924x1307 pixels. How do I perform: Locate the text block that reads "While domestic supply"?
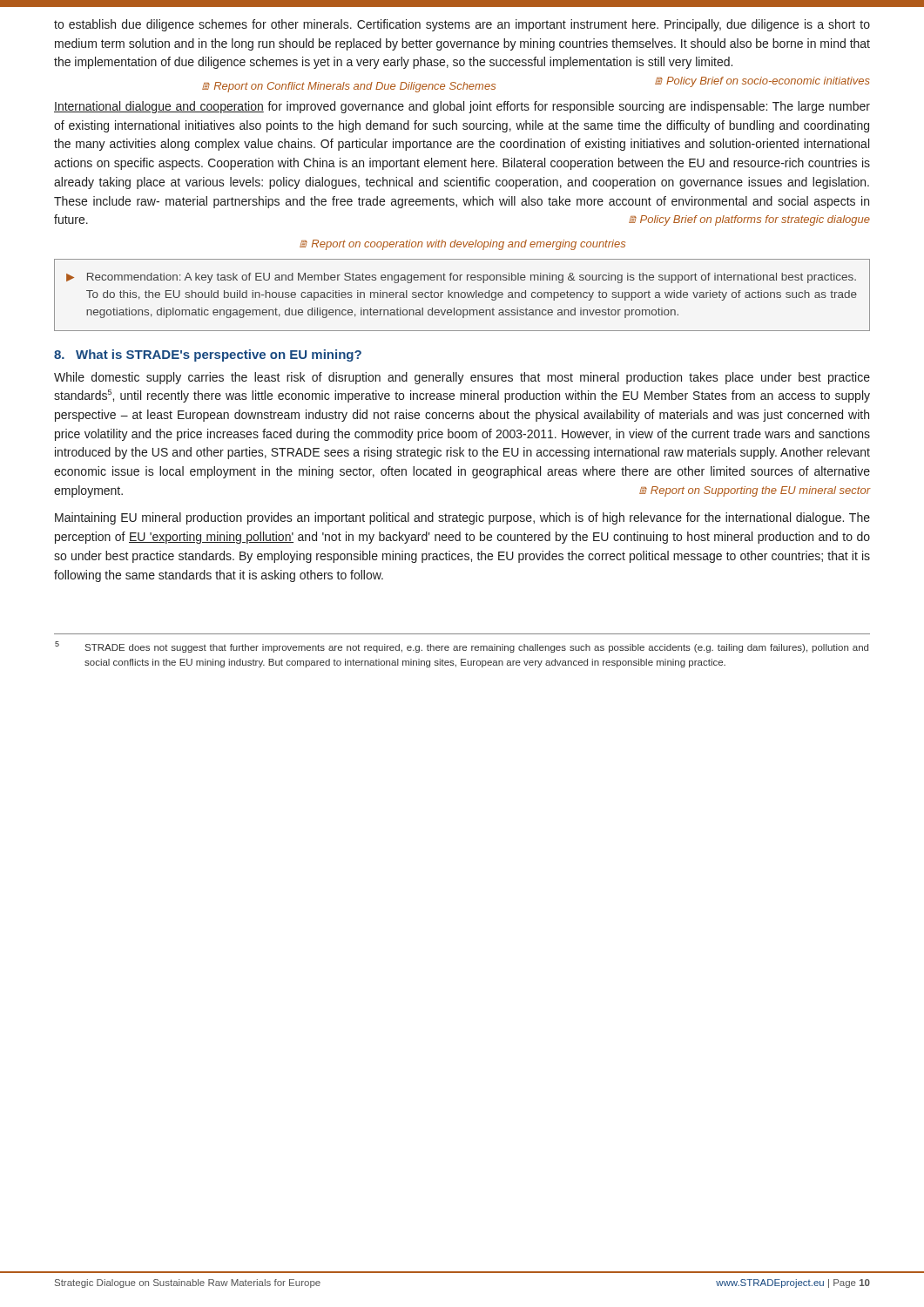tap(462, 435)
